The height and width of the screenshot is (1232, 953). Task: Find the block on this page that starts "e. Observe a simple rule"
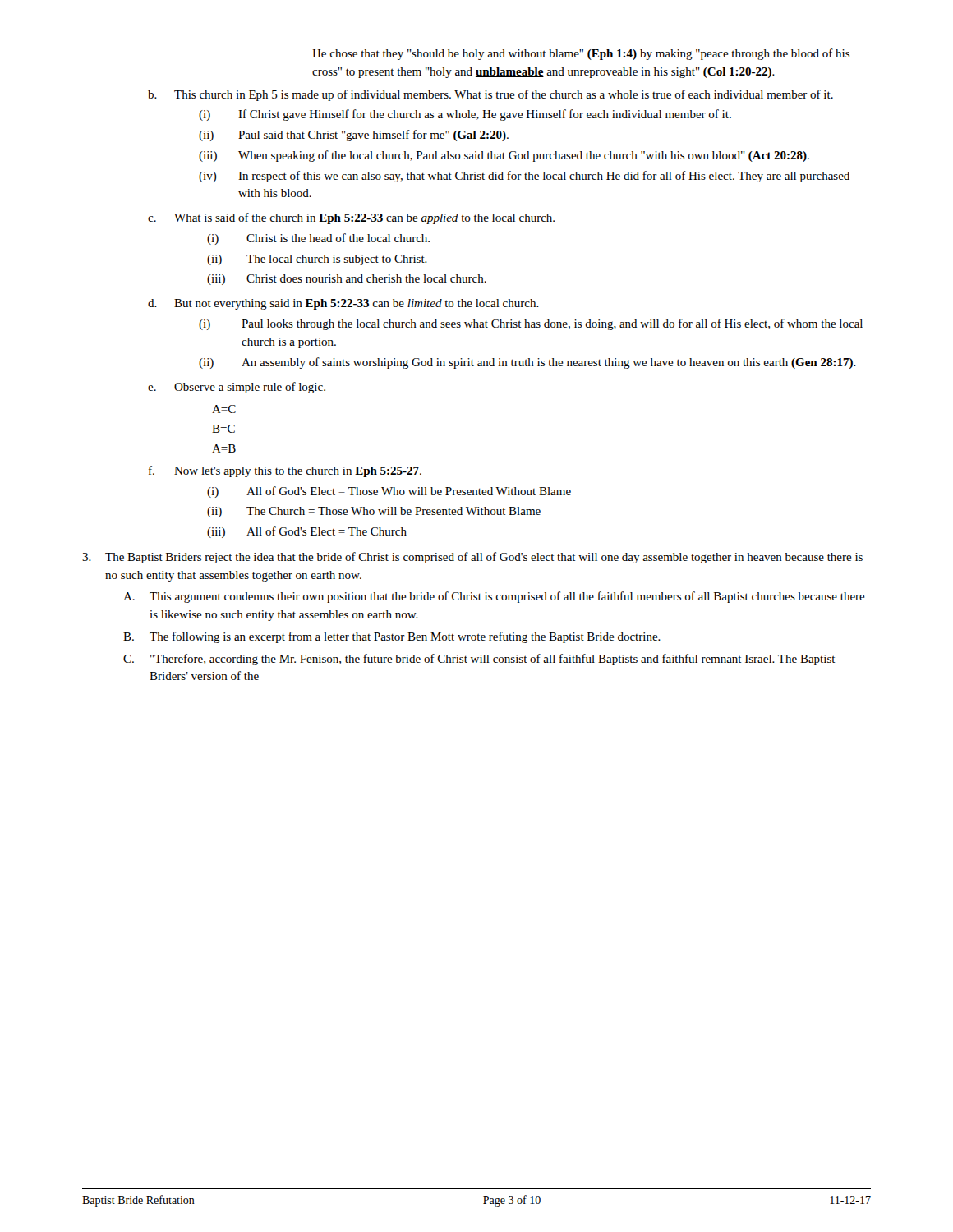(237, 388)
